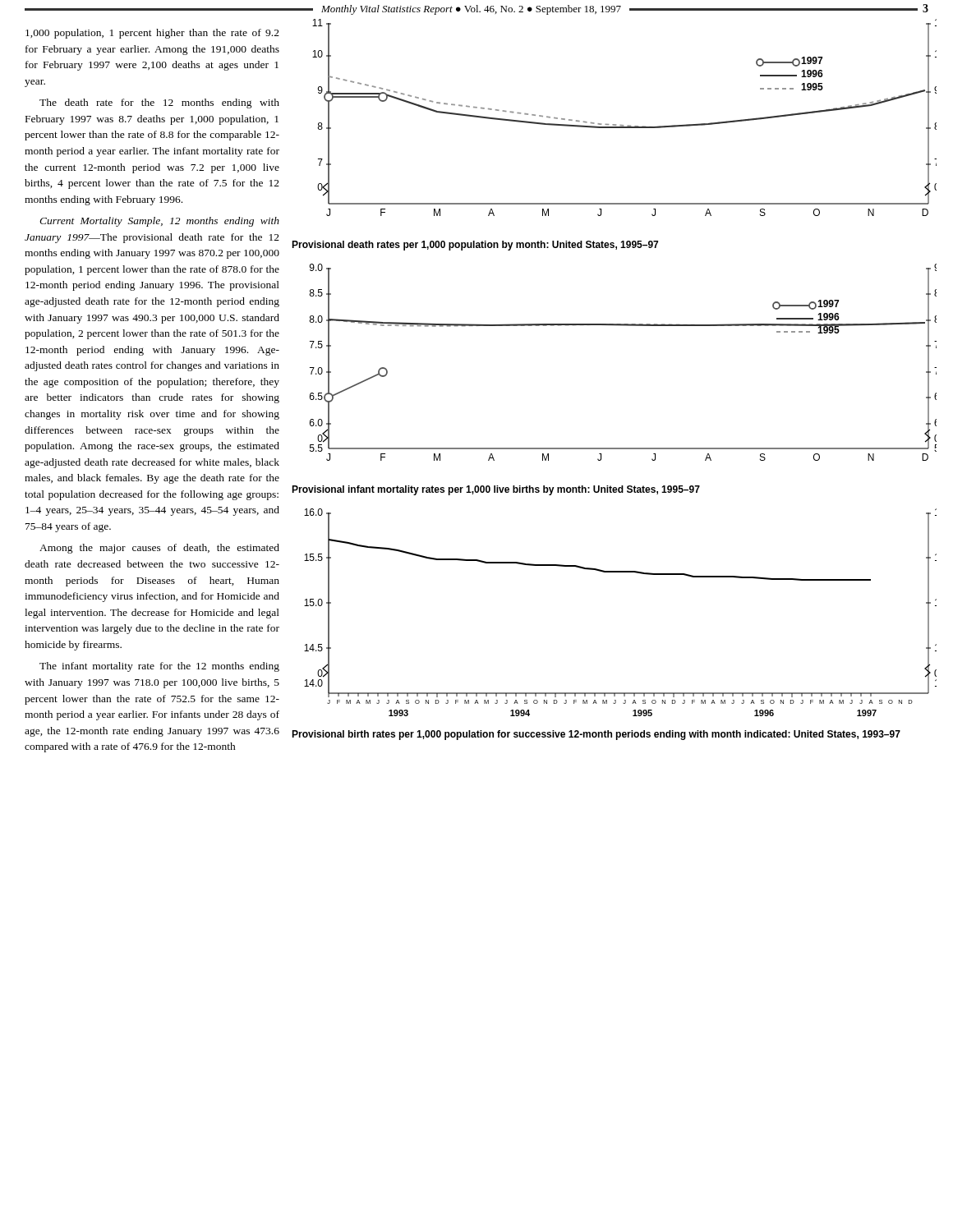Locate the caption containing "Provisional birth rates per 1,000 population for successive"
This screenshot has height=1232, width=953.
pyautogui.click(x=596, y=735)
